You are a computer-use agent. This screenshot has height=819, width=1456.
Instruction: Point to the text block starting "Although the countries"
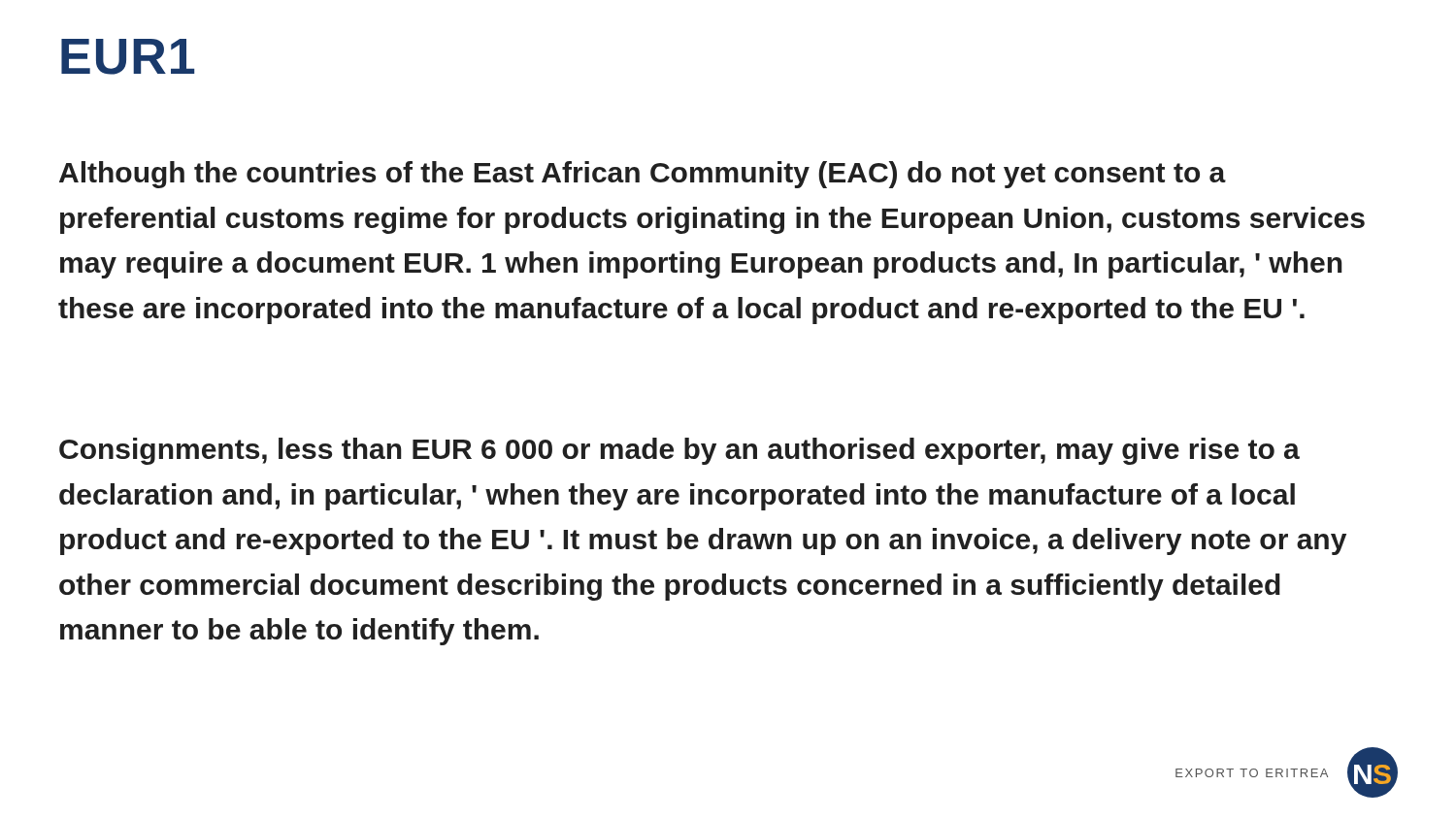click(718, 241)
